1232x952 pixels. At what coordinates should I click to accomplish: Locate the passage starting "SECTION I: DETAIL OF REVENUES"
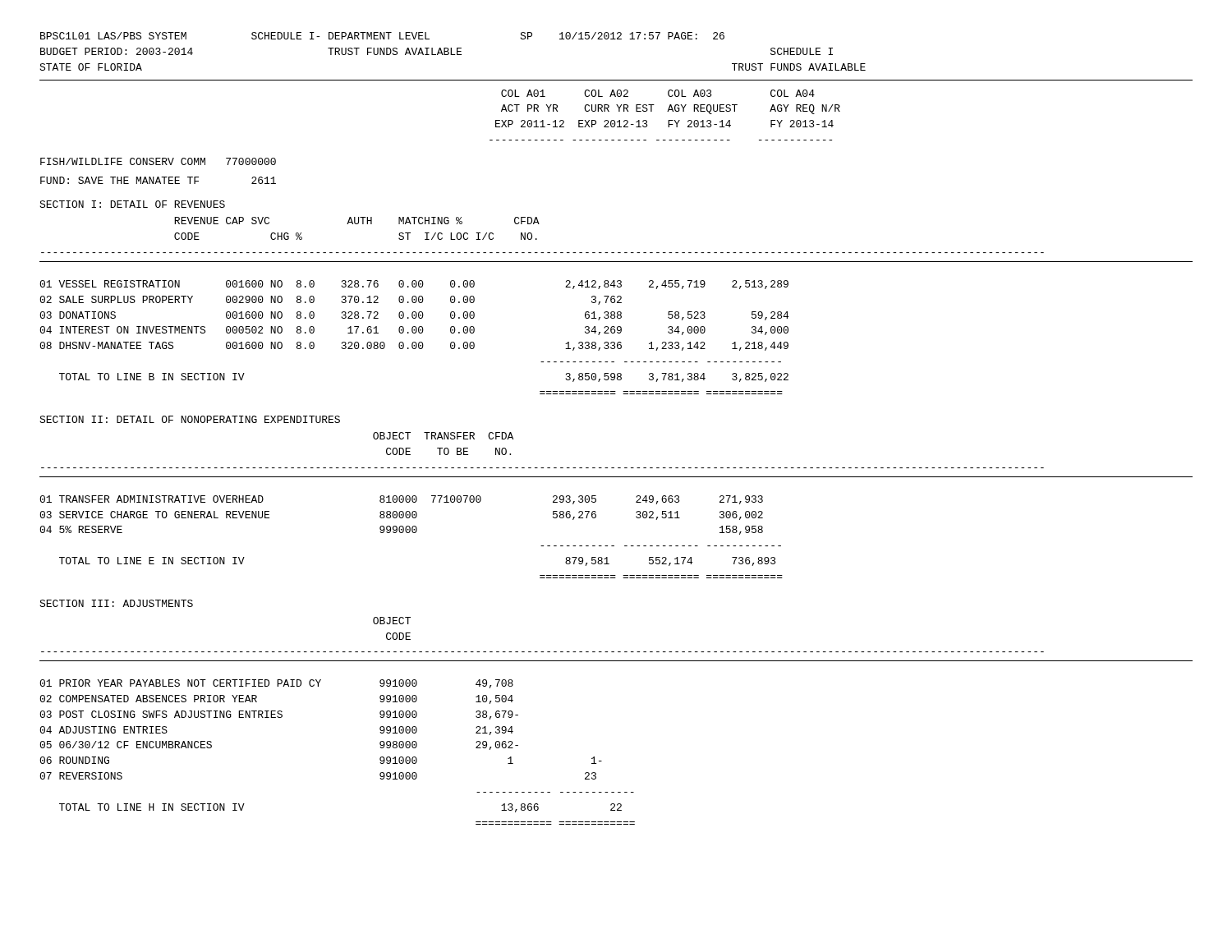click(132, 204)
